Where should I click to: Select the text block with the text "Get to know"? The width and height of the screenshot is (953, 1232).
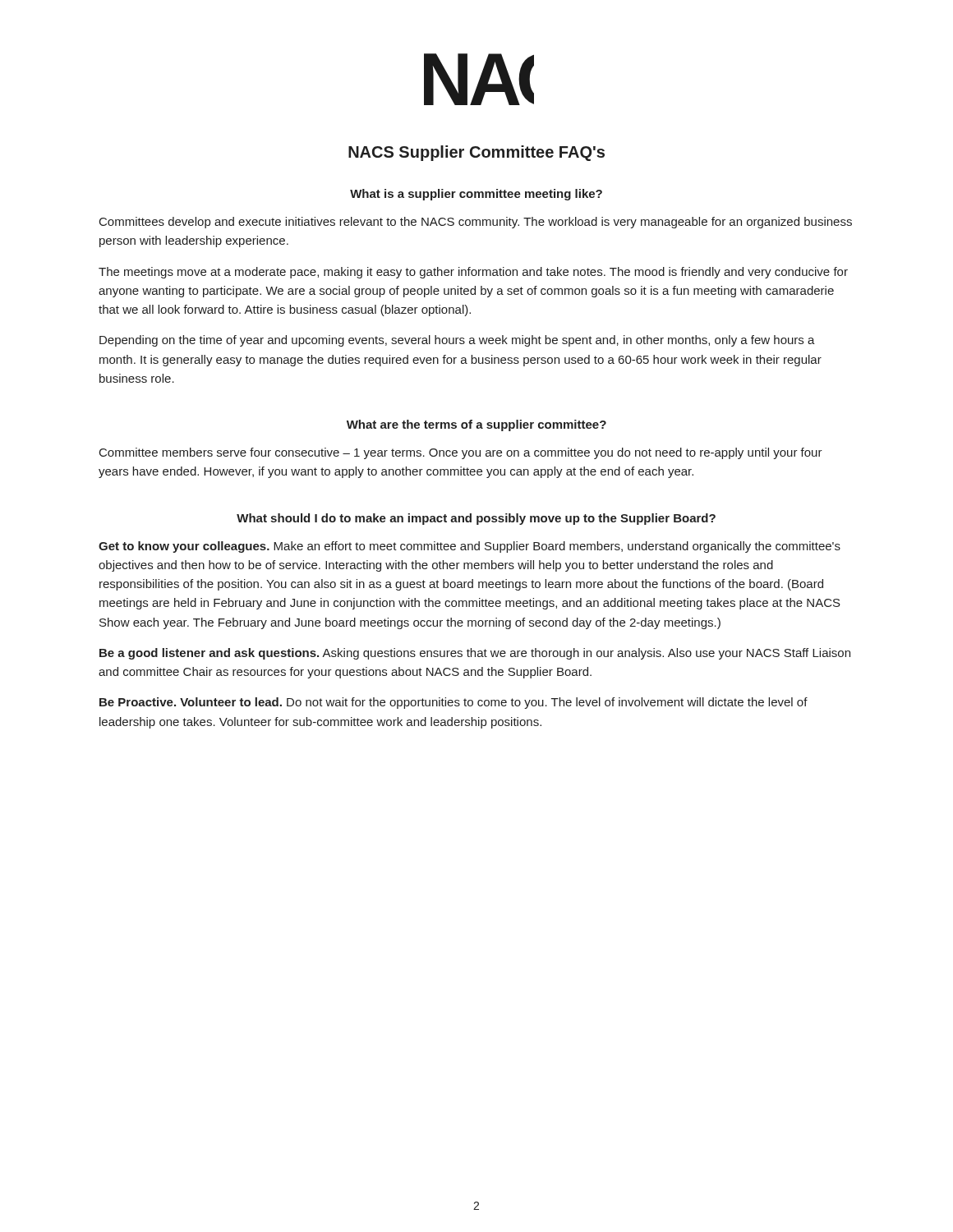[469, 584]
